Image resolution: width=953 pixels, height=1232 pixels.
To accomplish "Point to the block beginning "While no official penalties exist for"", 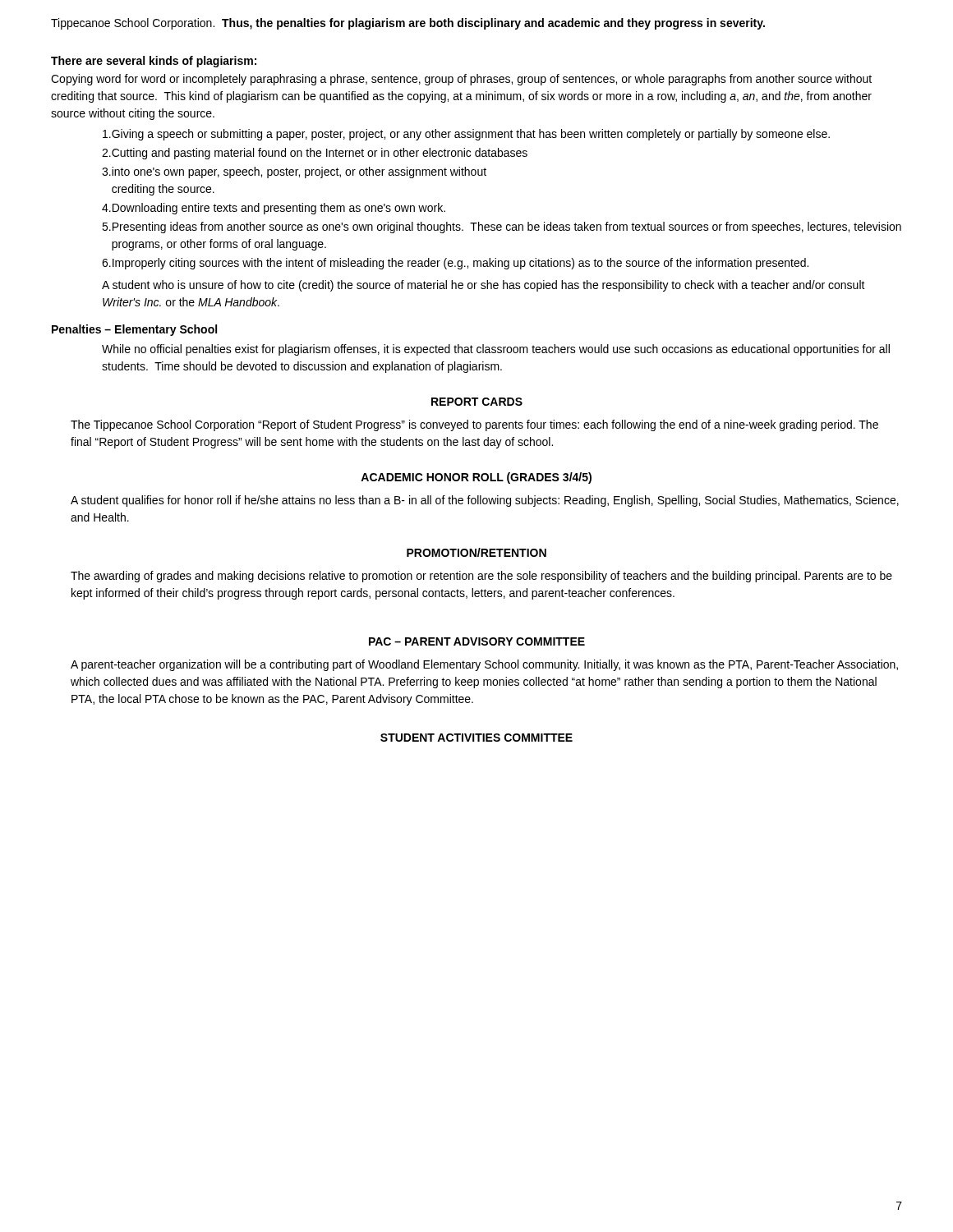I will [x=496, y=358].
